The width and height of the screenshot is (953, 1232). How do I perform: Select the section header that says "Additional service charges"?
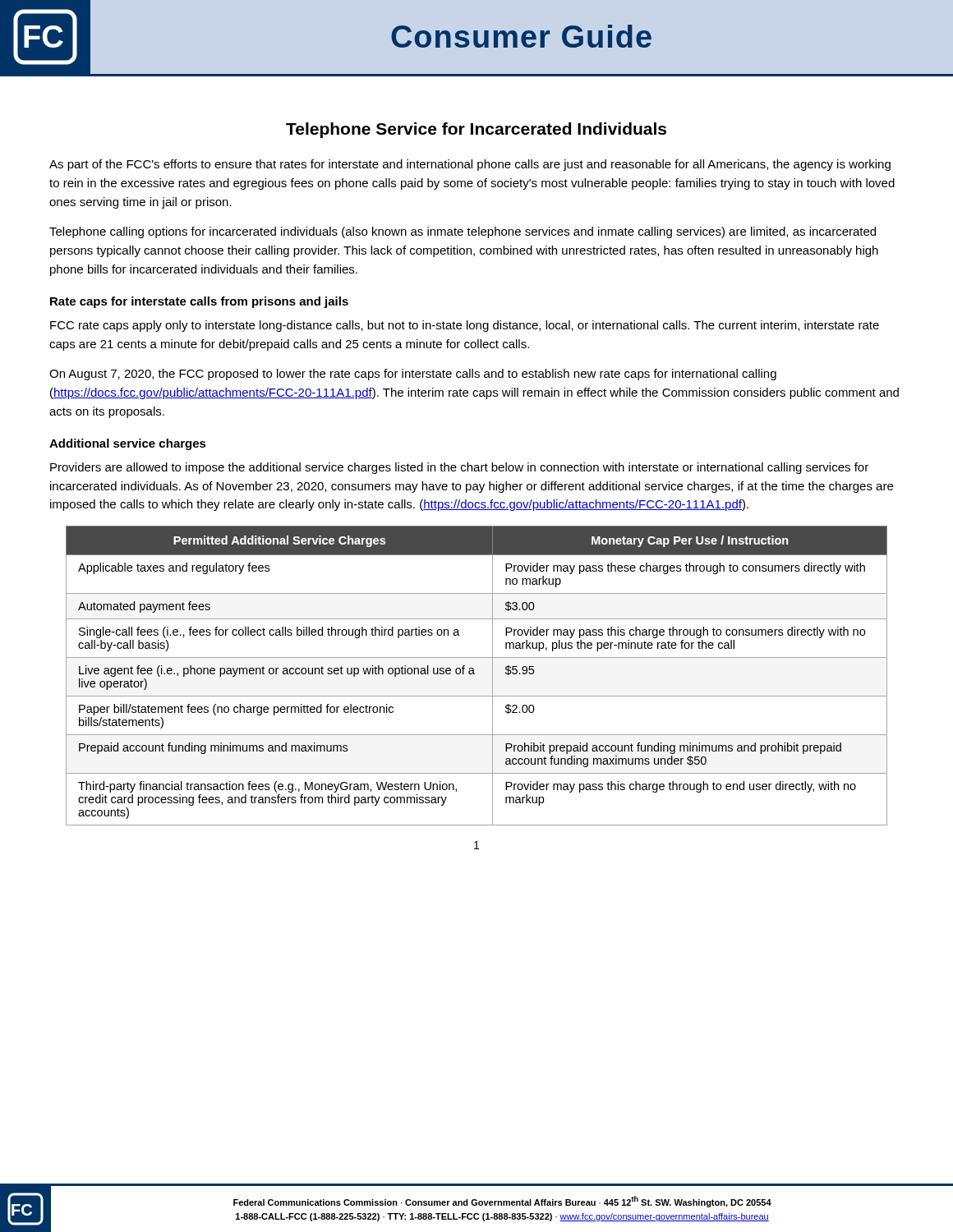click(128, 443)
